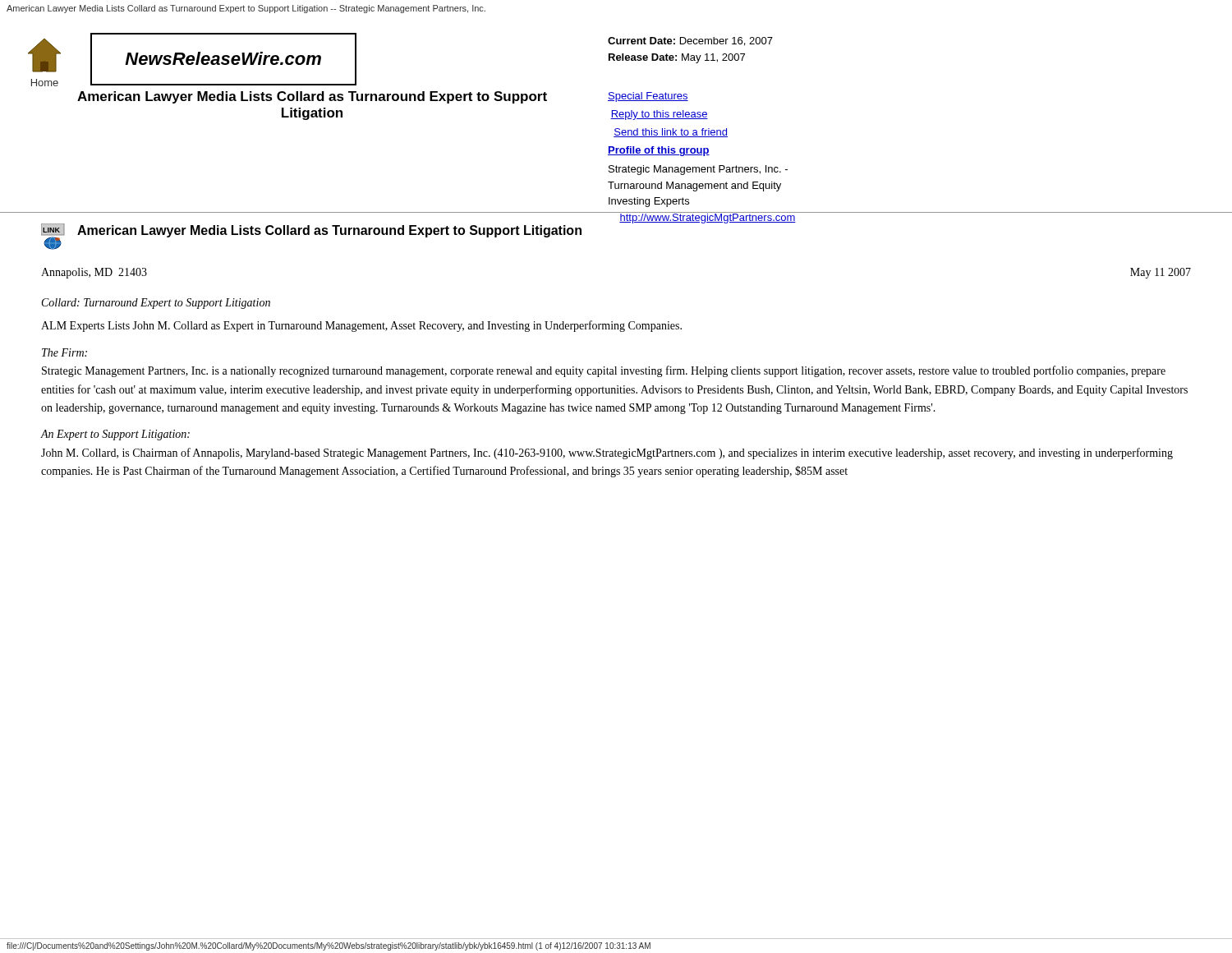Point to the passage starting "An Expert to Support Litigation: John M."

pos(607,453)
